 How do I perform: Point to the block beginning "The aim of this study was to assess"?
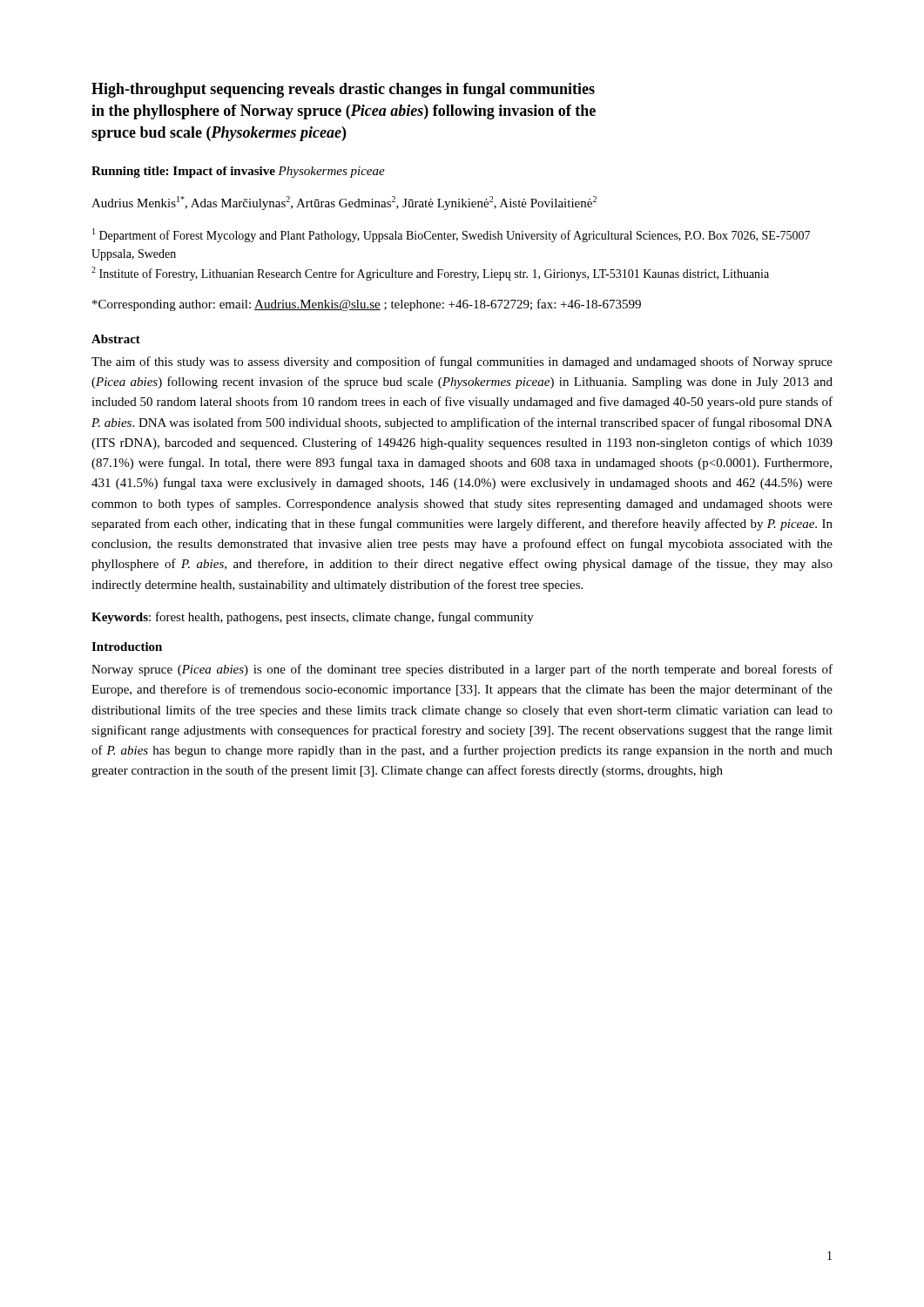[x=462, y=473]
